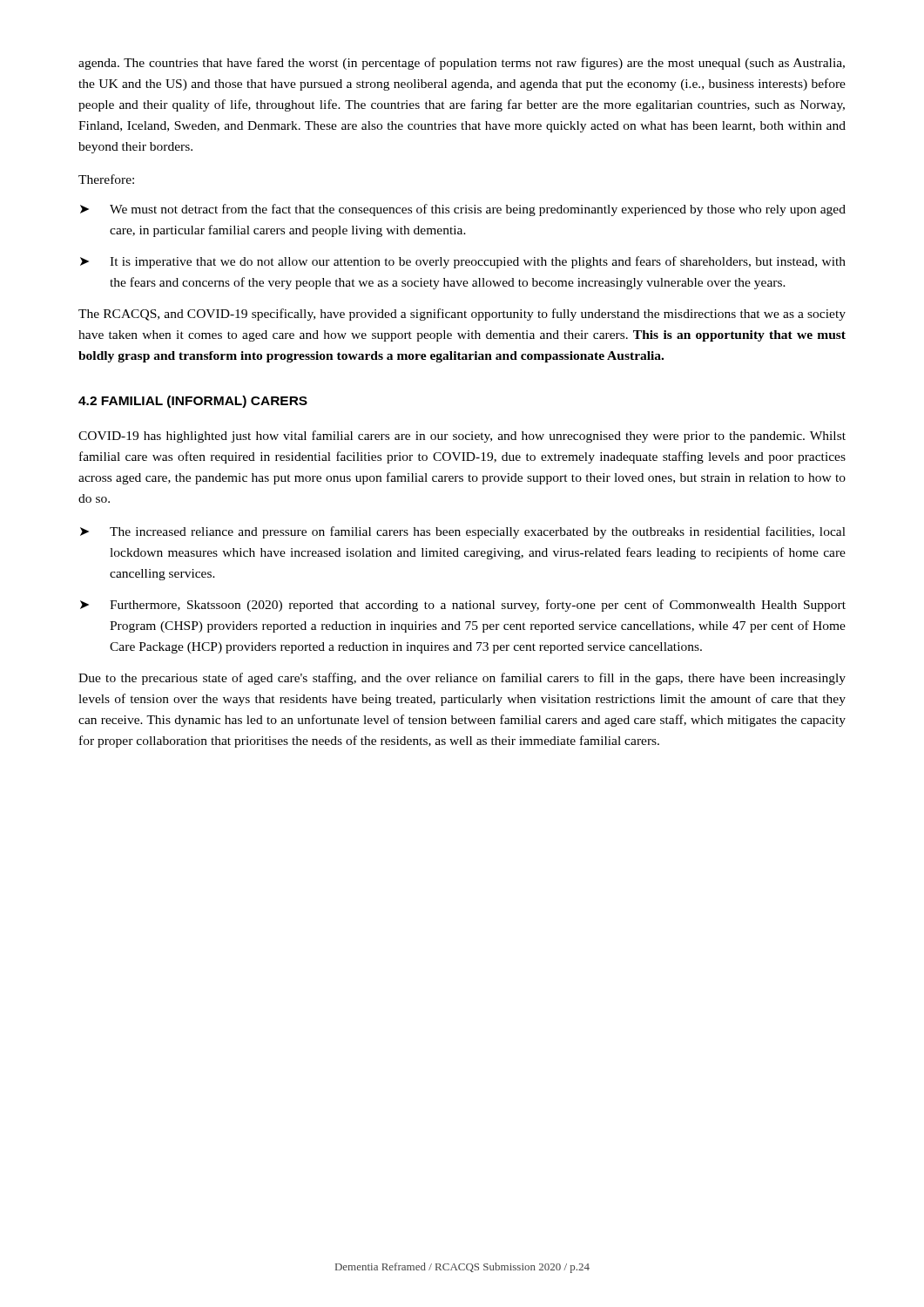Select the region starting "➤ Furthermore, Skatssoon (2020)"
Screen dimensions: 1307x924
click(462, 626)
